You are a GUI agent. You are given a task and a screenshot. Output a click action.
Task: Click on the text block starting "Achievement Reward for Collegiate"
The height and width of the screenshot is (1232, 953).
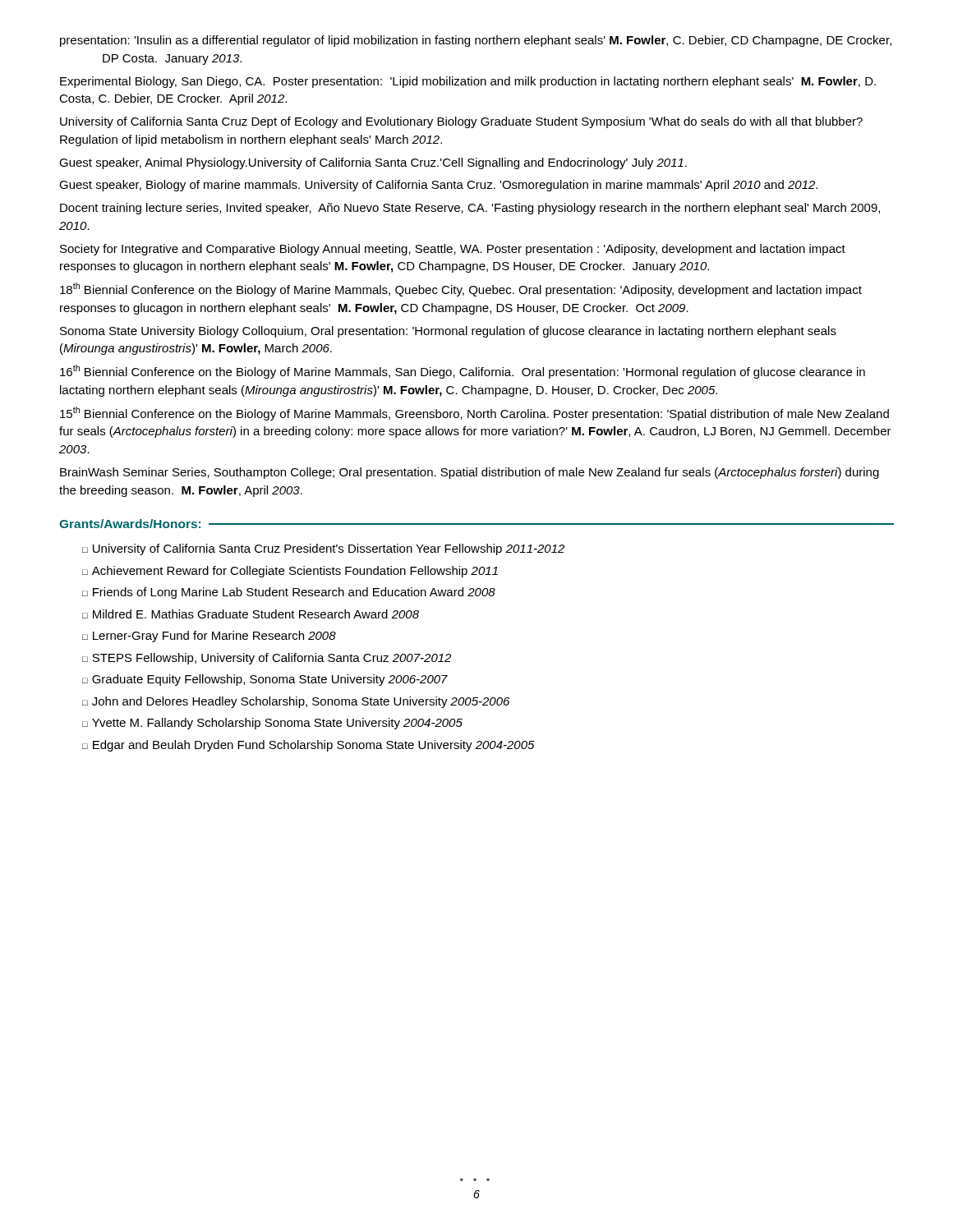pyautogui.click(x=295, y=570)
